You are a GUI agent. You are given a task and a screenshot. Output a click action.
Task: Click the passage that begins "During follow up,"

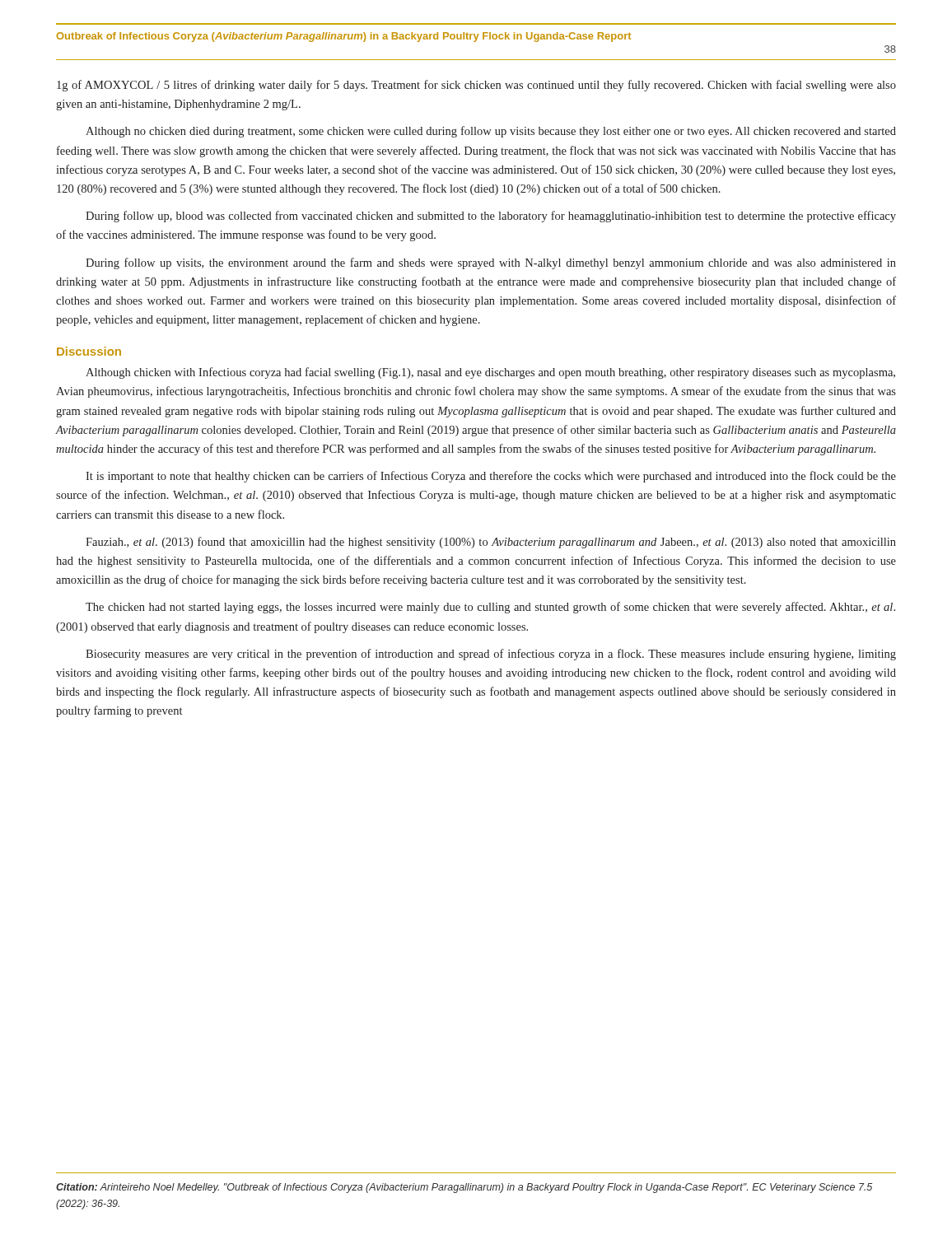click(476, 226)
